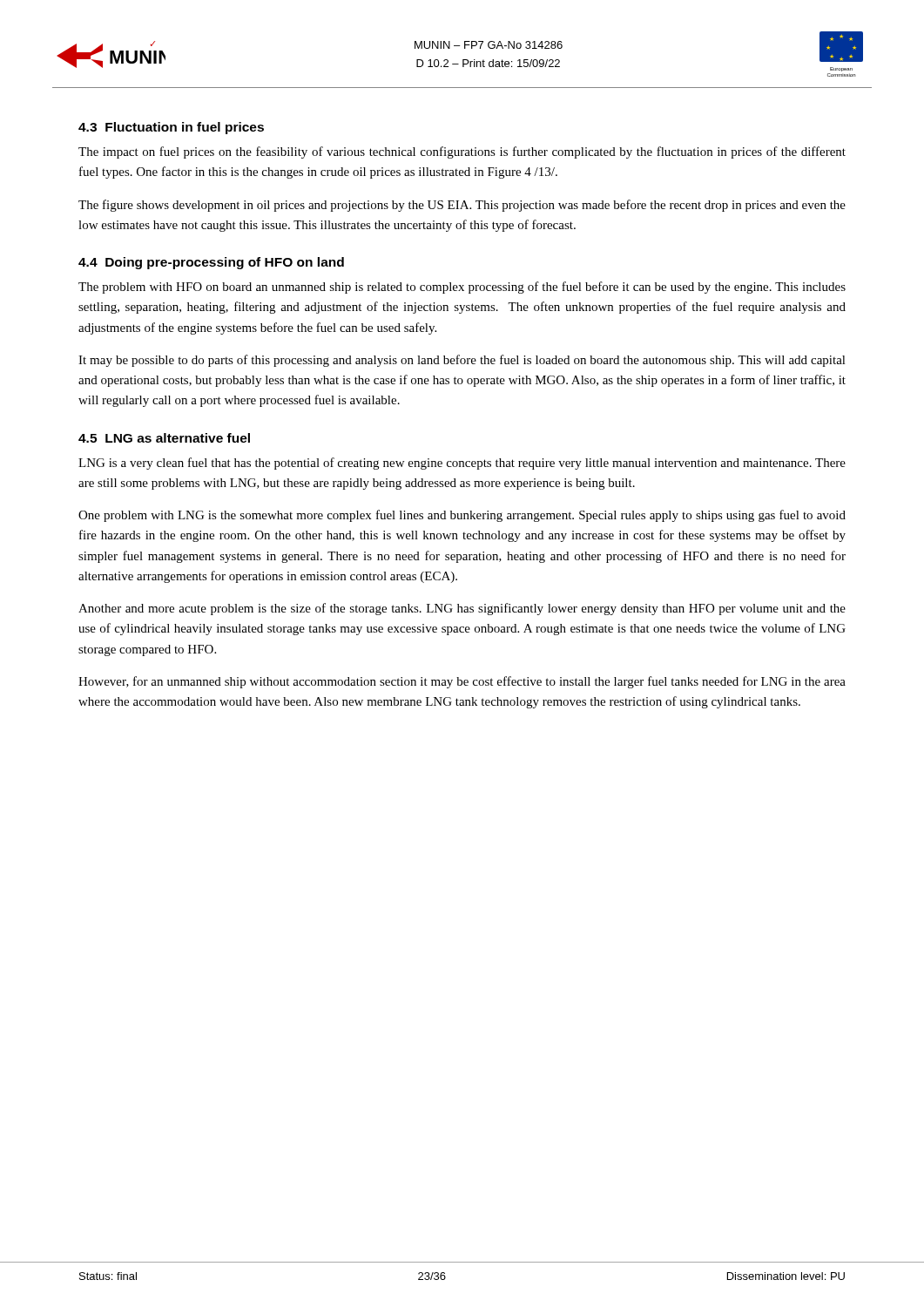Select the text starting "However, for an unmanned"
924x1307 pixels.
(x=462, y=691)
